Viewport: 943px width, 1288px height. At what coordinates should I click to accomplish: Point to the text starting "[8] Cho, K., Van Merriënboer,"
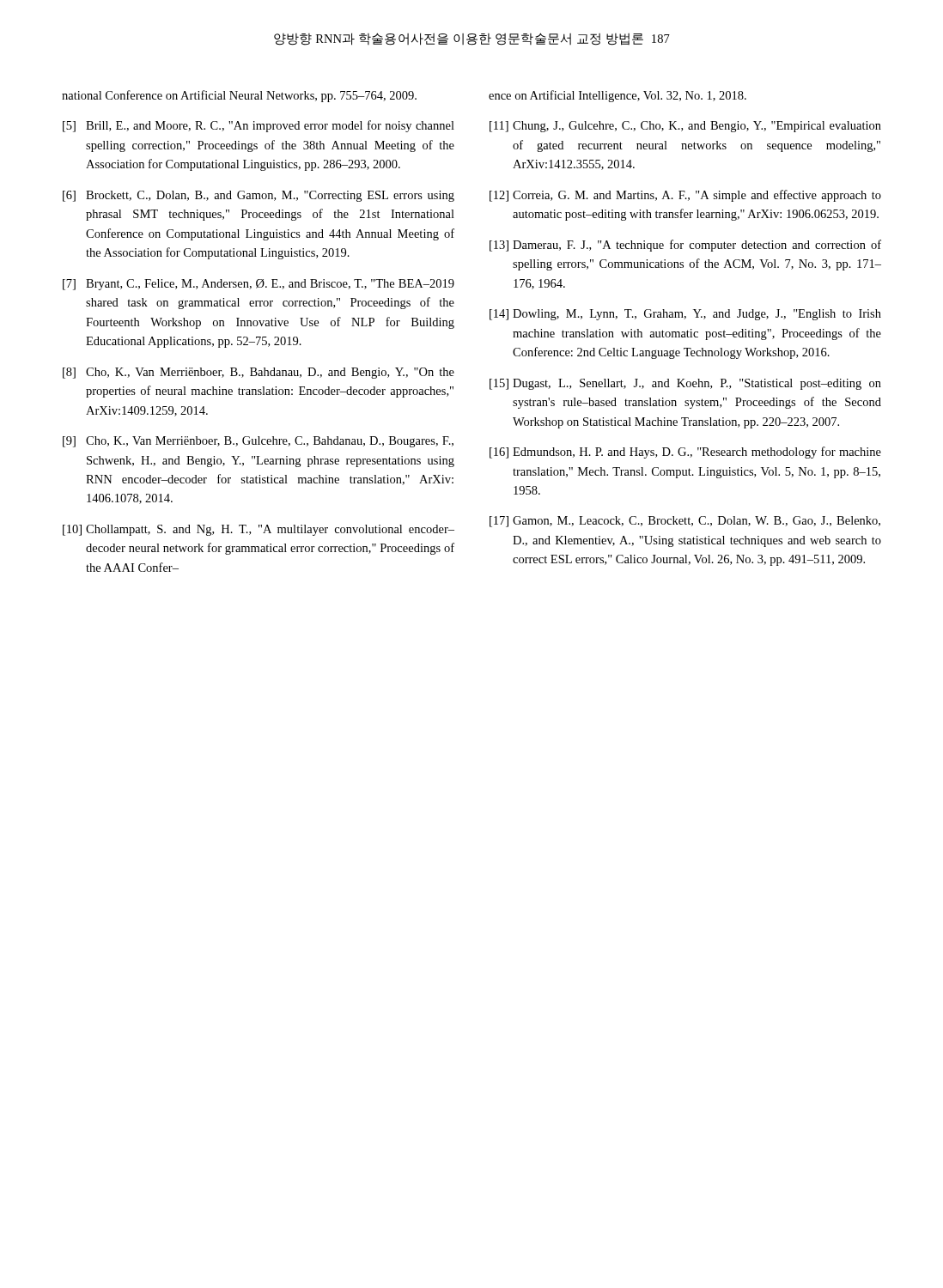pyautogui.click(x=258, y=391)
